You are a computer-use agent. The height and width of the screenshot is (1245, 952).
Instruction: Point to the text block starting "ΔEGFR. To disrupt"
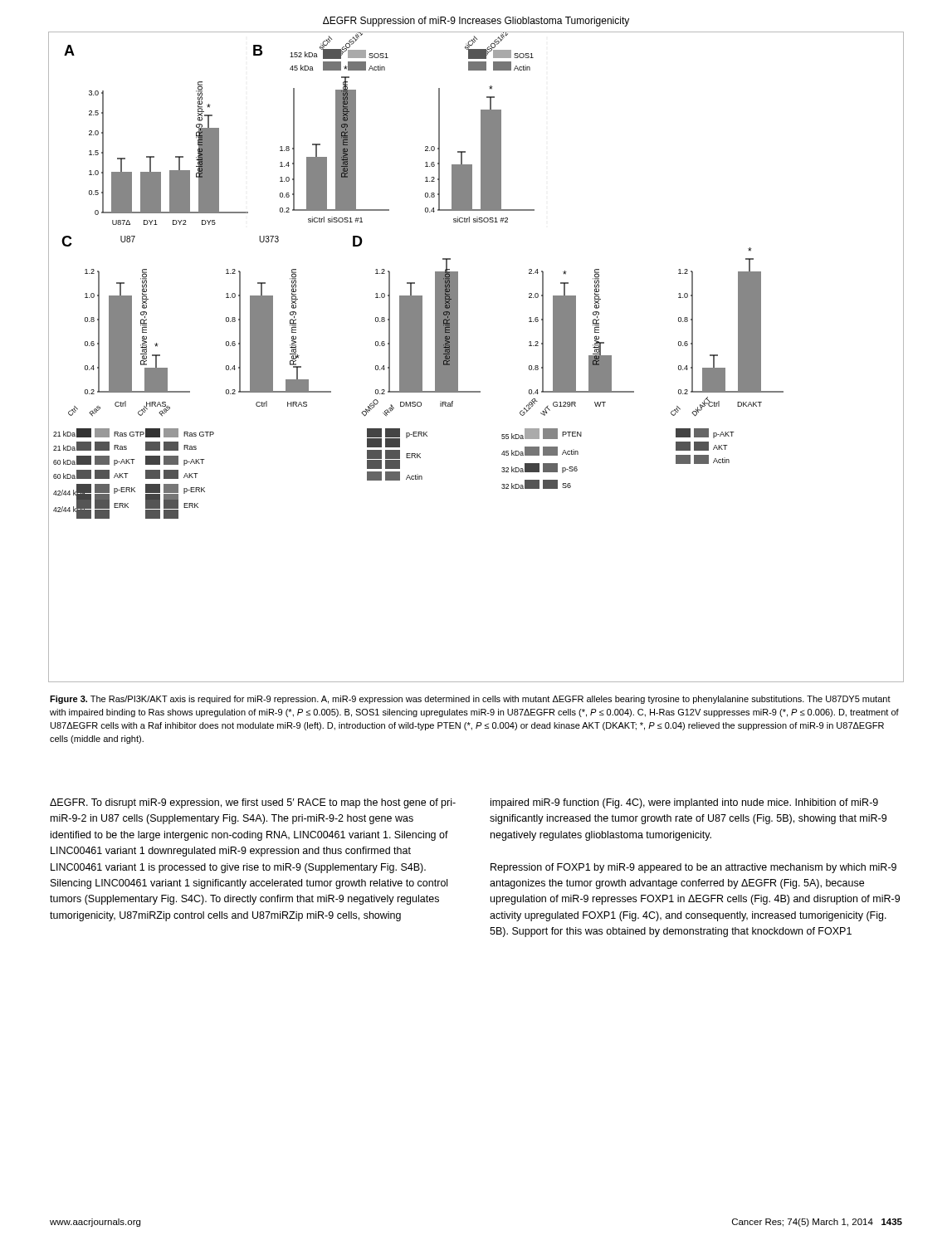click(253, 859)
